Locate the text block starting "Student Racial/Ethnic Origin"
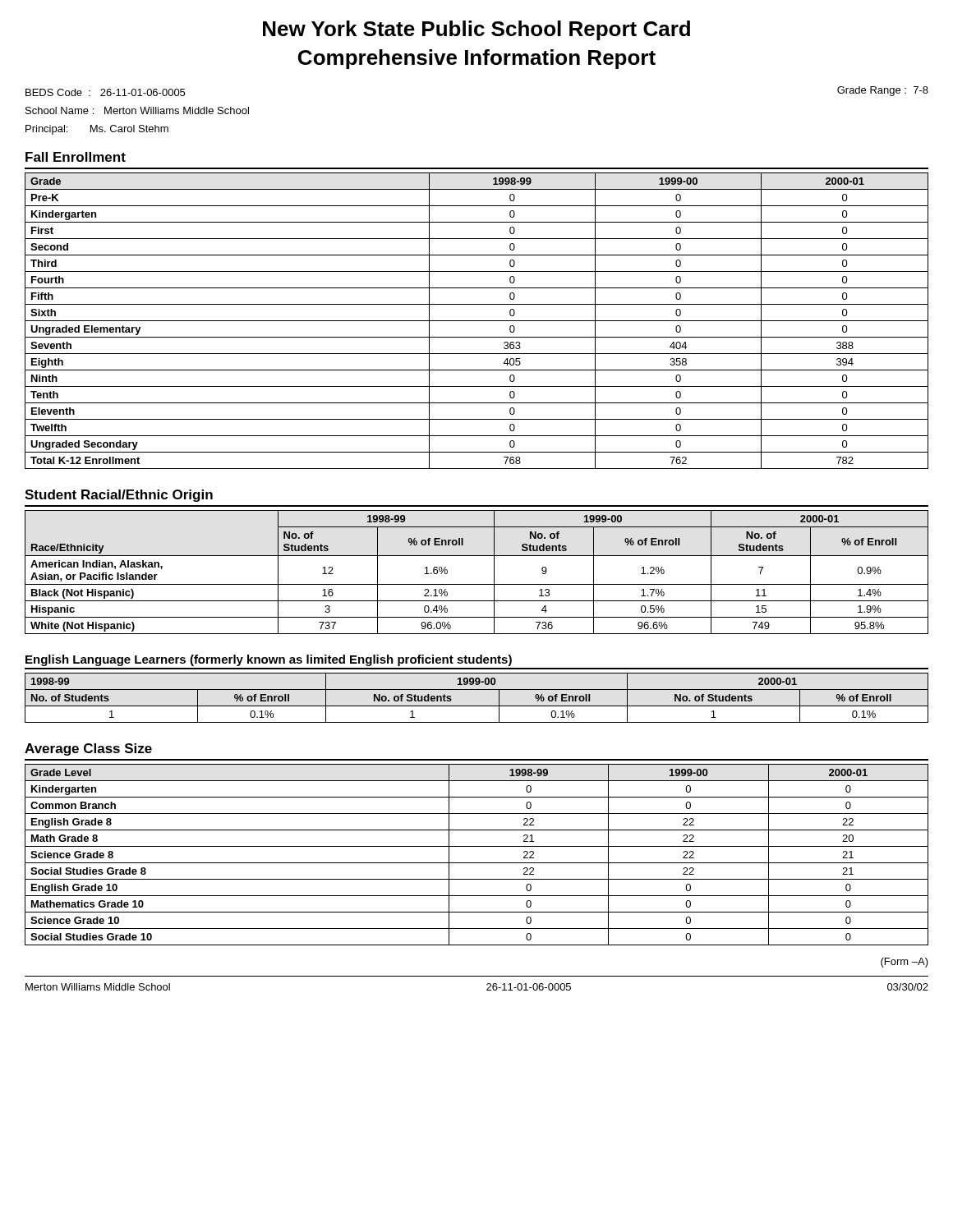 (119, 495)
